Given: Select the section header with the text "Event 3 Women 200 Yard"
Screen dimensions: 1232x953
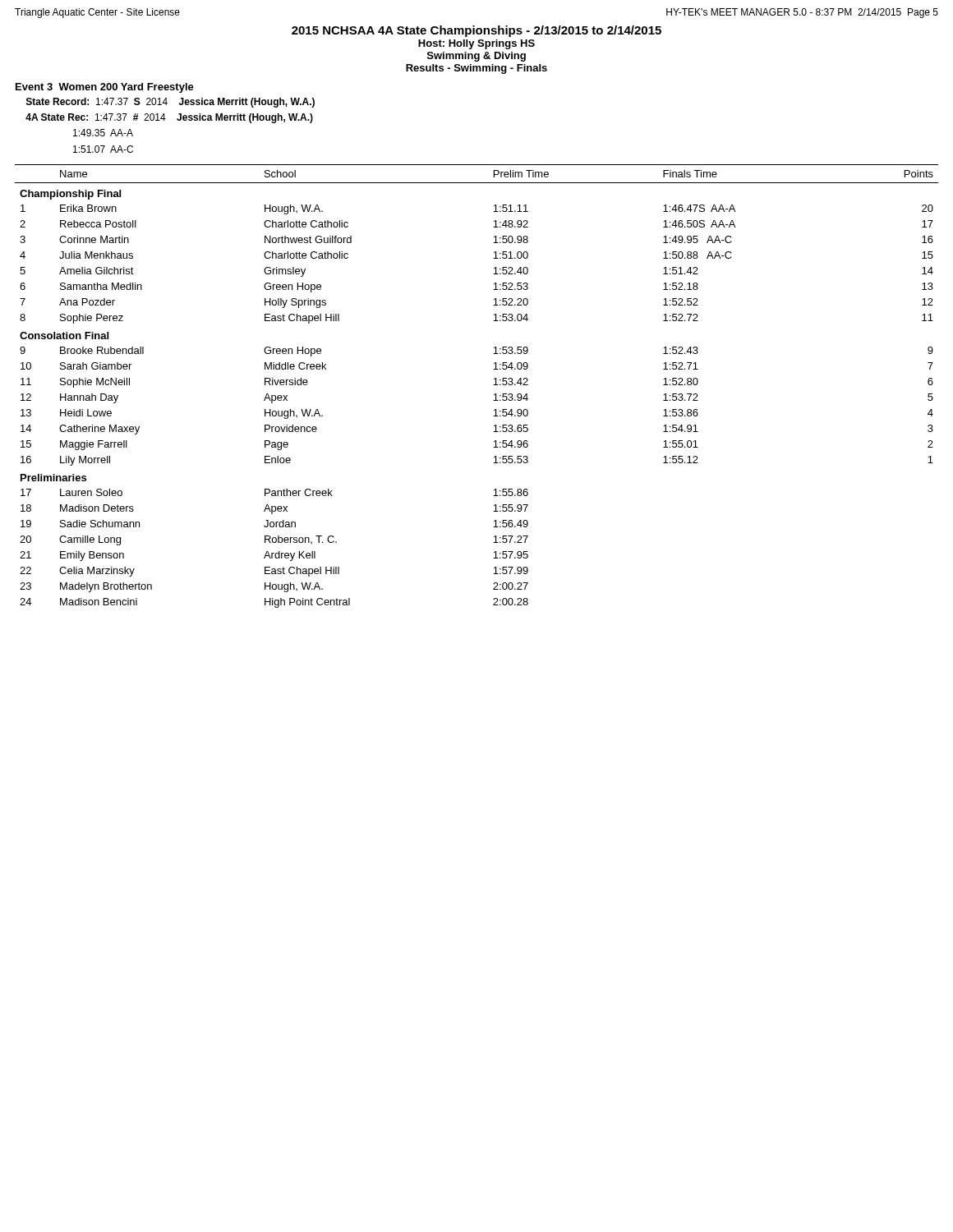Looking at the screenshot, I should click(104, 87).
